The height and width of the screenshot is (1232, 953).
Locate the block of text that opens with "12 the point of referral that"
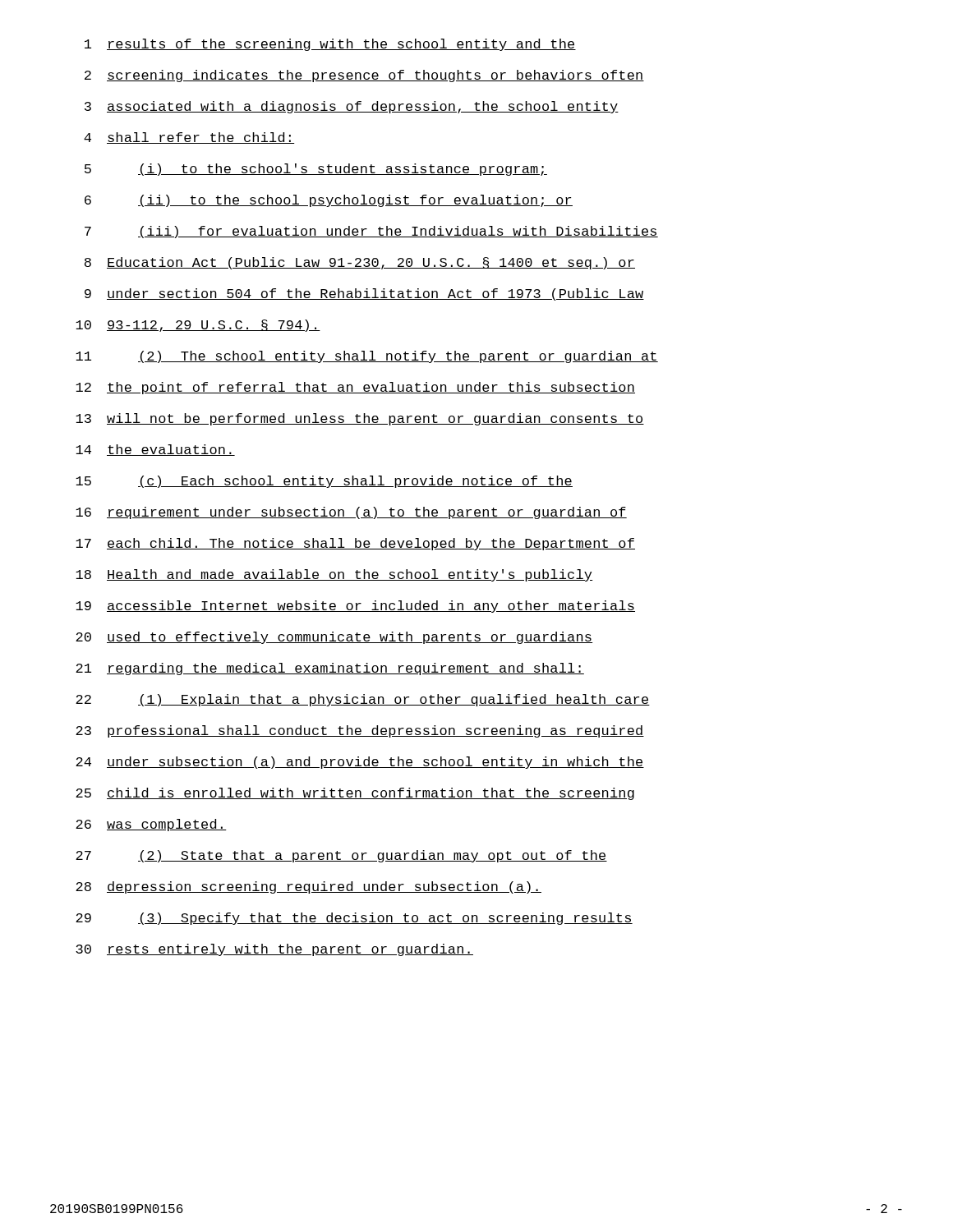click(x=342, y=389)
